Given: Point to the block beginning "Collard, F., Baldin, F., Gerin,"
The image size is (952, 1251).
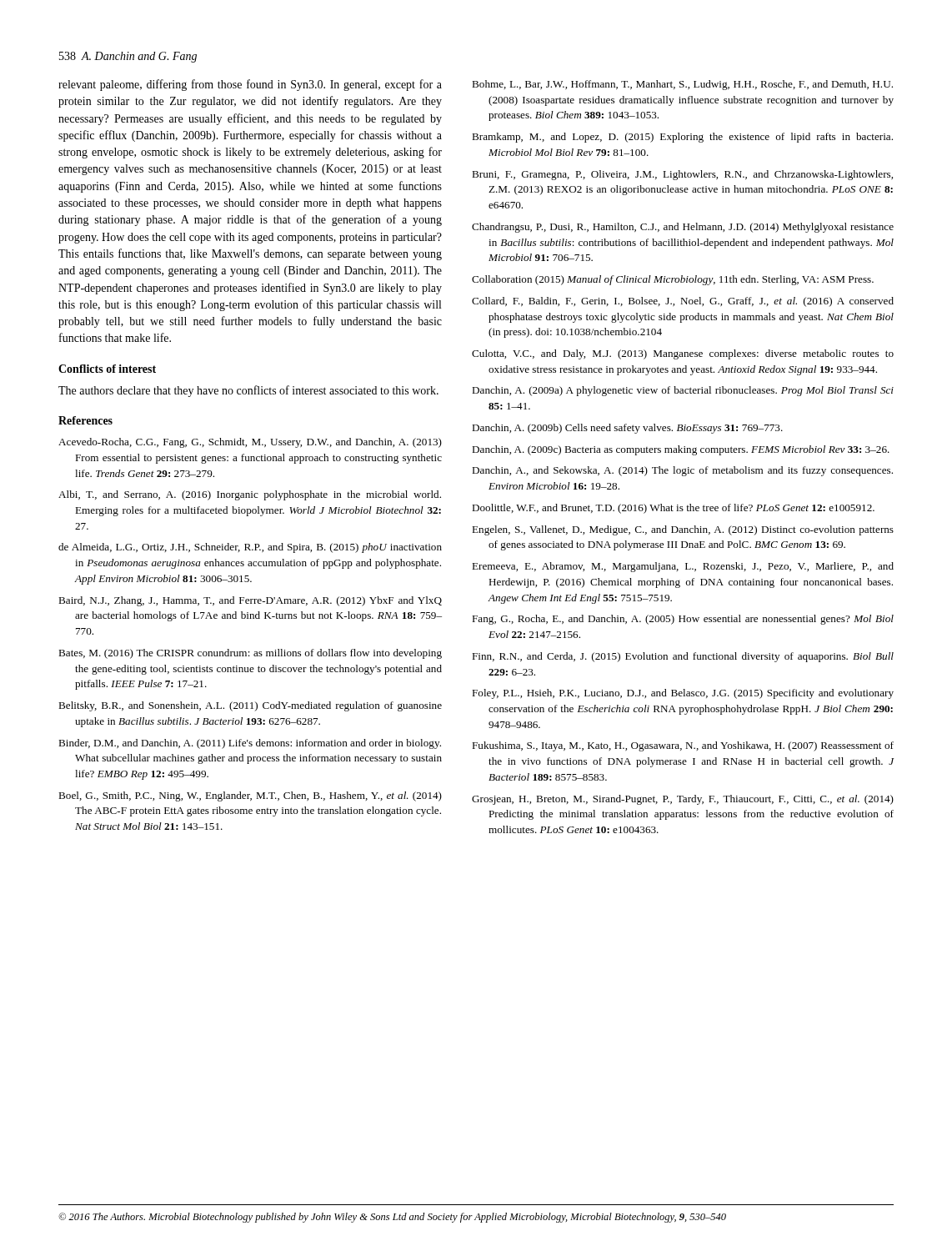Looking at the screenshot, I should [x=683, y=316].
